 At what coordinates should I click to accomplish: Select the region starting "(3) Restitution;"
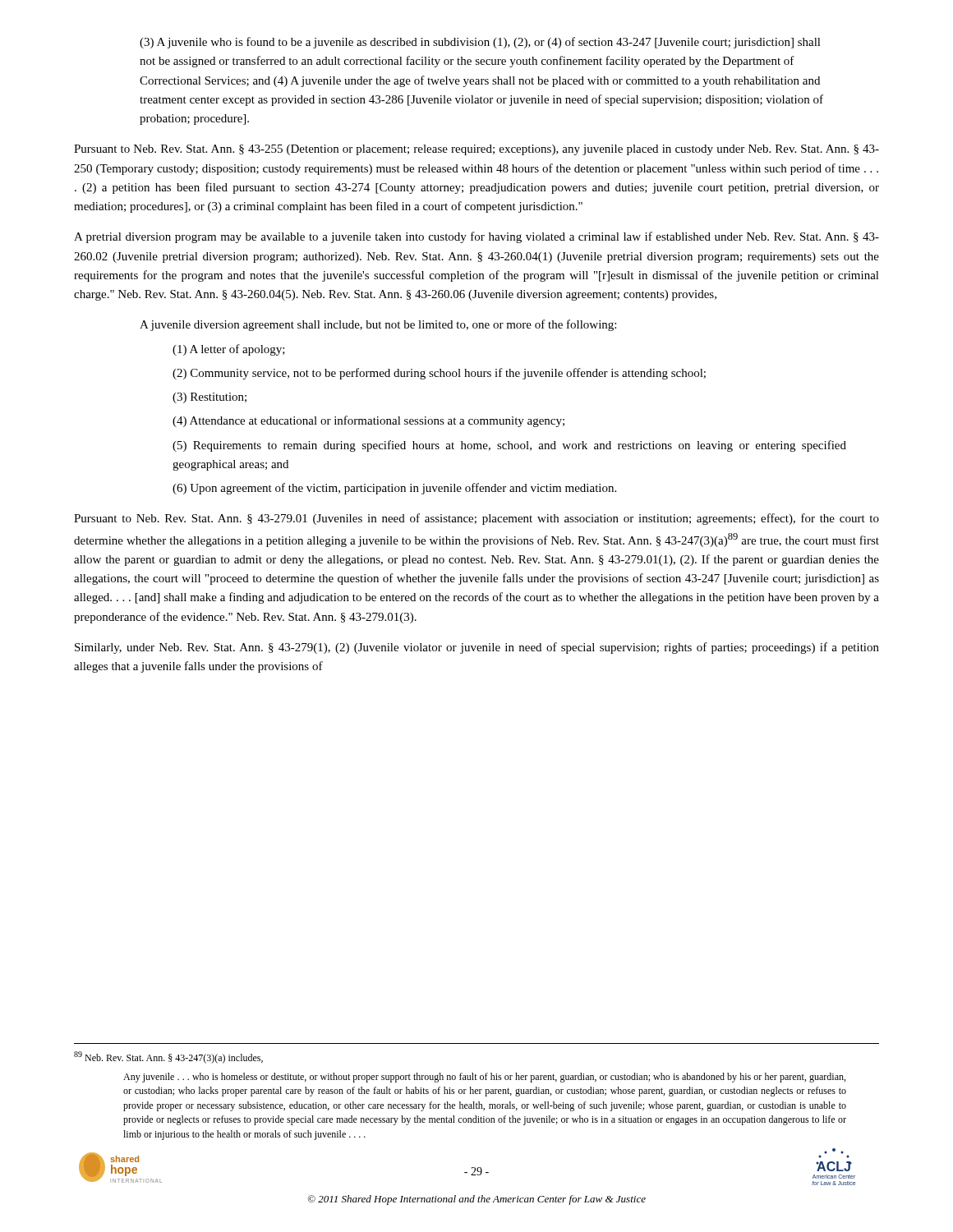(210, 397)
